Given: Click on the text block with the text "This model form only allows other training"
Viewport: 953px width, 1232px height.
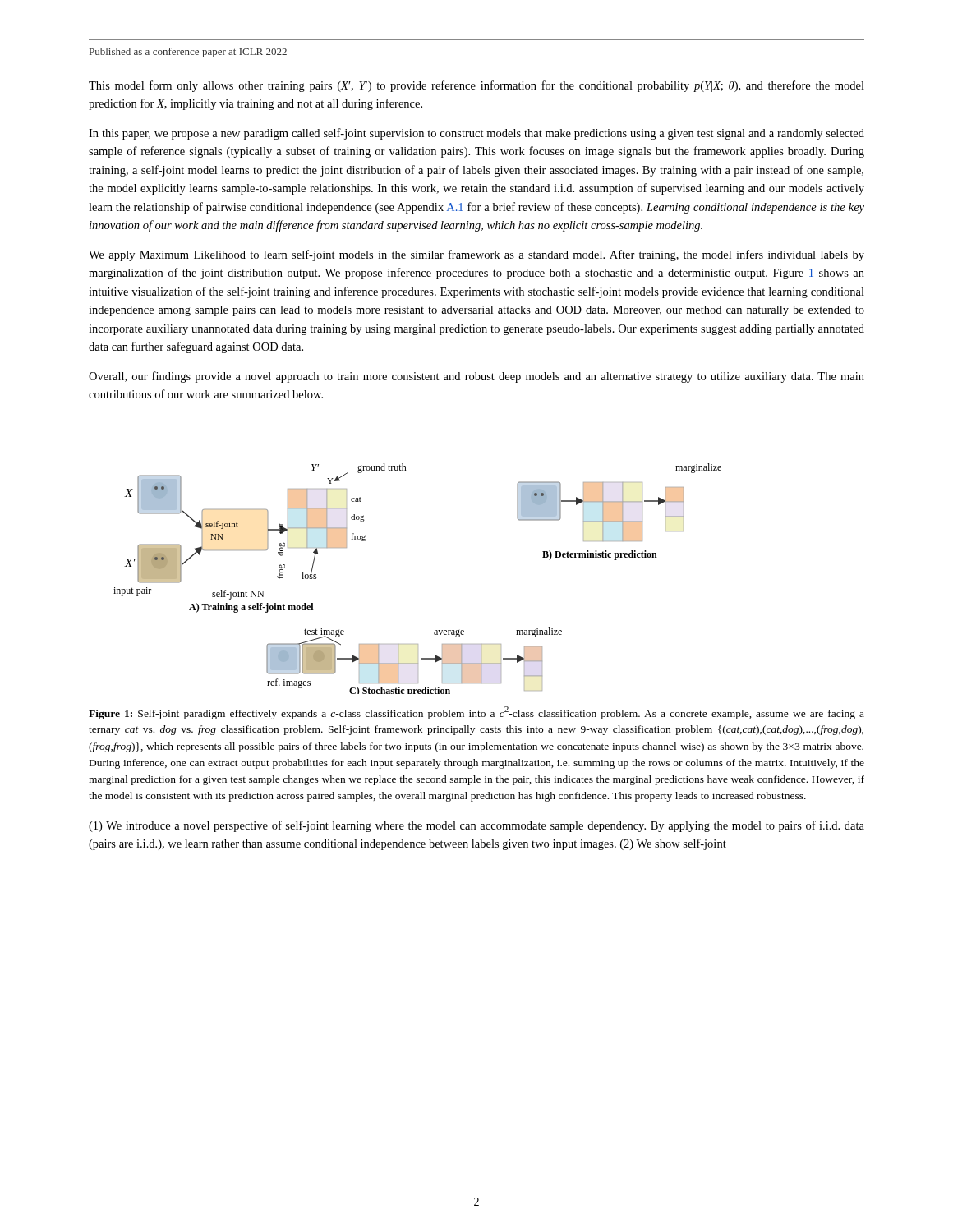Looking at the screenshot, I should click(x=476, y=95).
